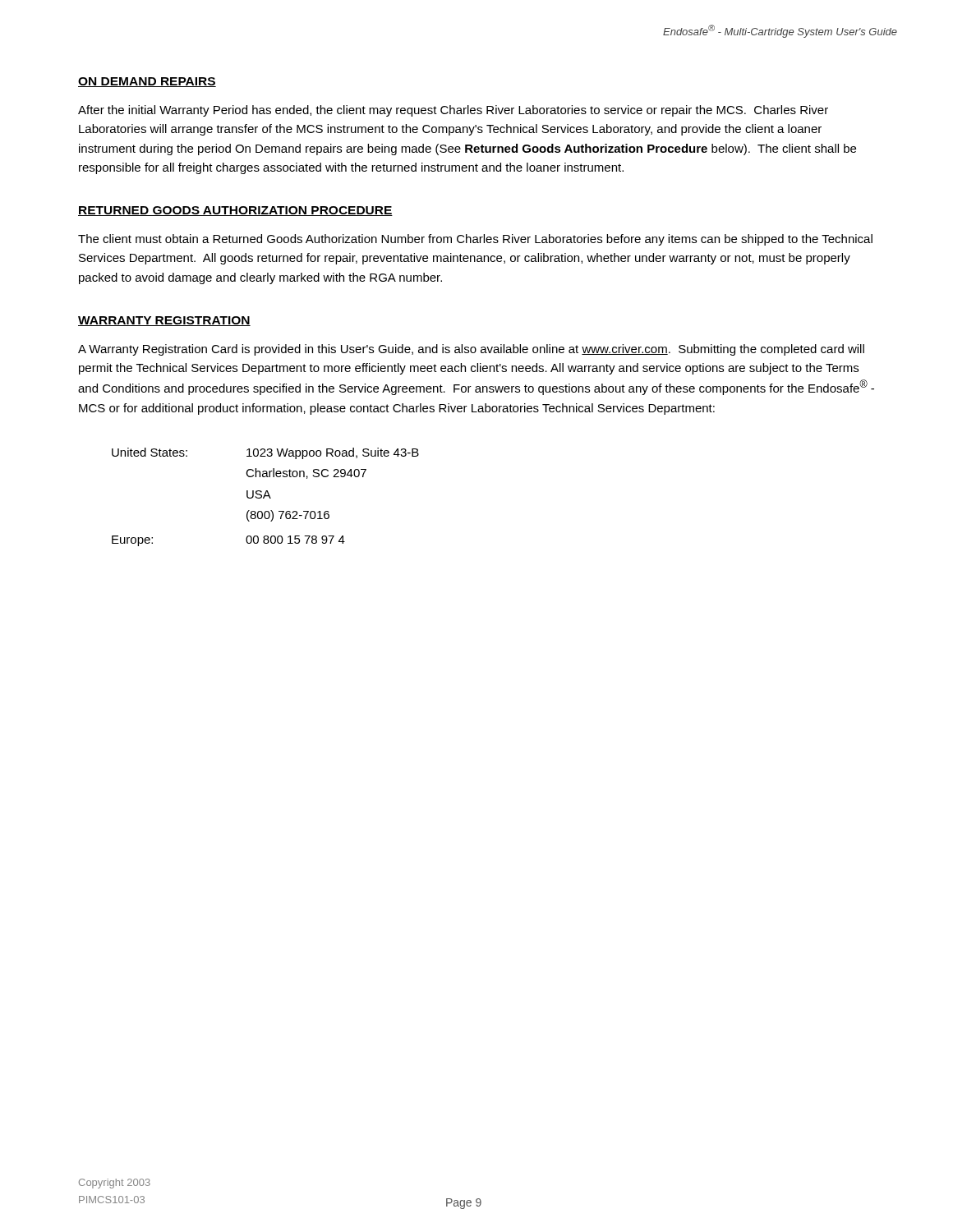Point to the passage starting "A Warranty Registration"
Viewport: 953px width, 1232px height.
(476, 378)
